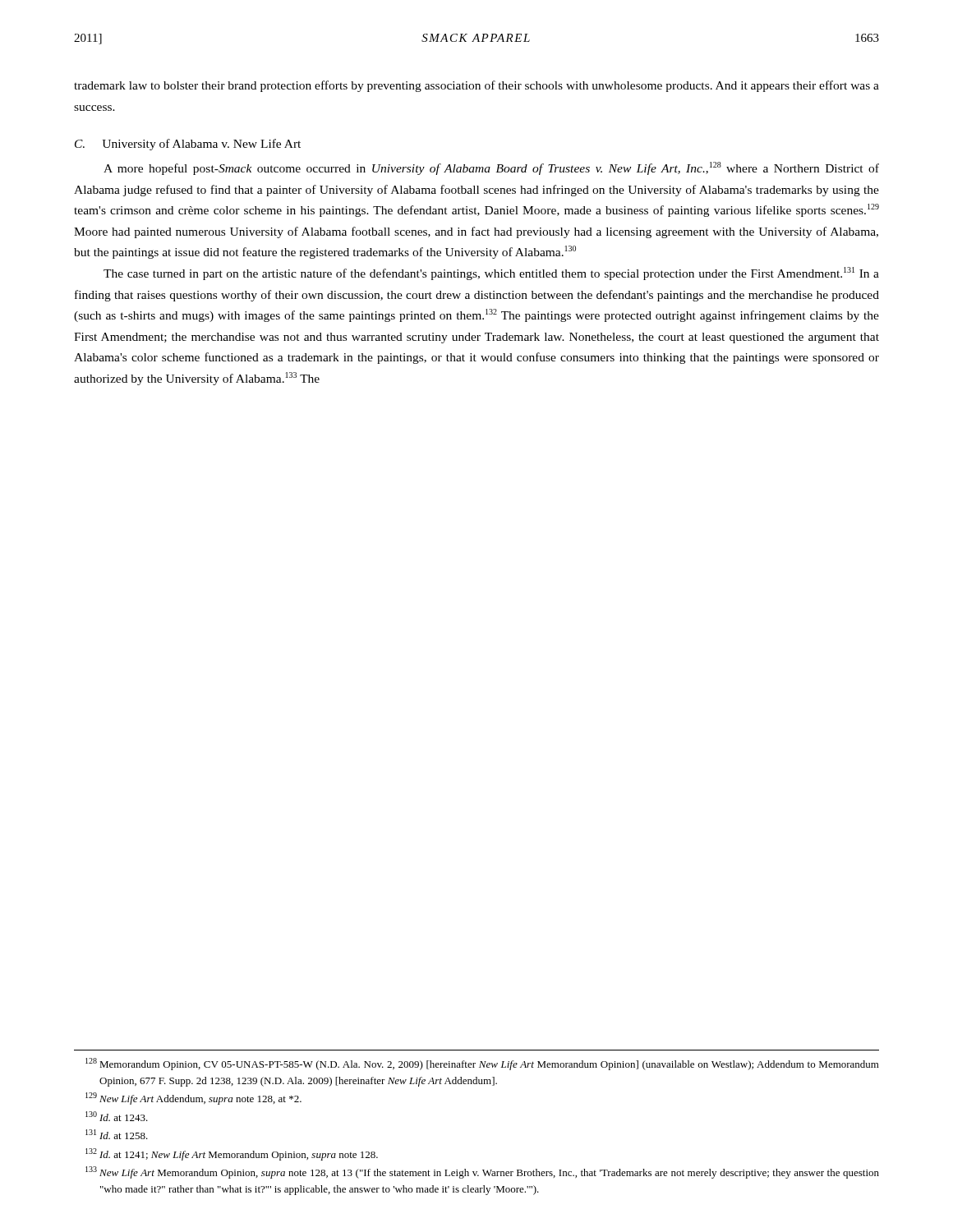Screen dimensions: 1232x953
Task: Click on the footnote containing "130 Id. at"
Action: [x=117, y=1116]
